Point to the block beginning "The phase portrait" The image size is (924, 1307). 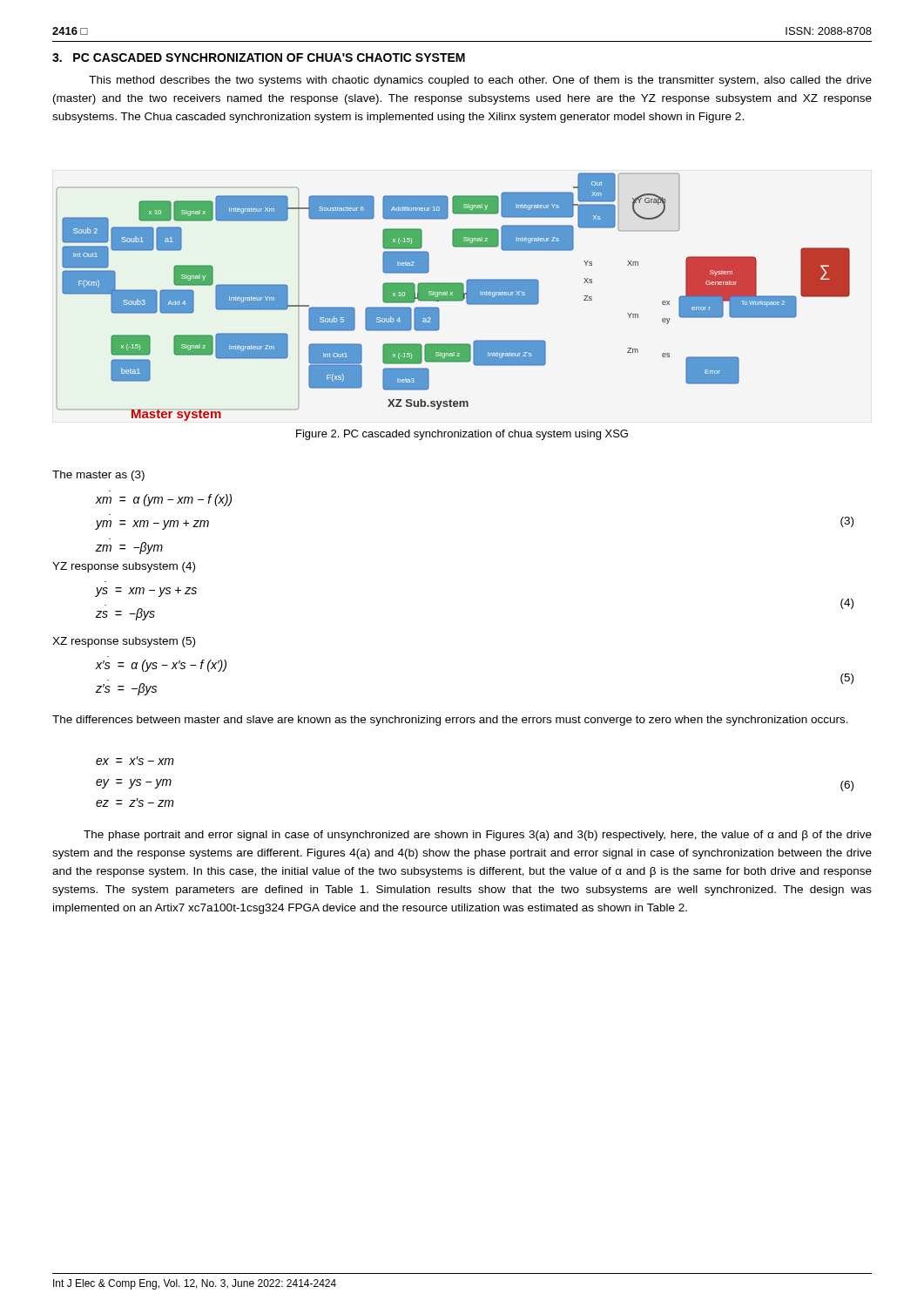pos(462,871)
